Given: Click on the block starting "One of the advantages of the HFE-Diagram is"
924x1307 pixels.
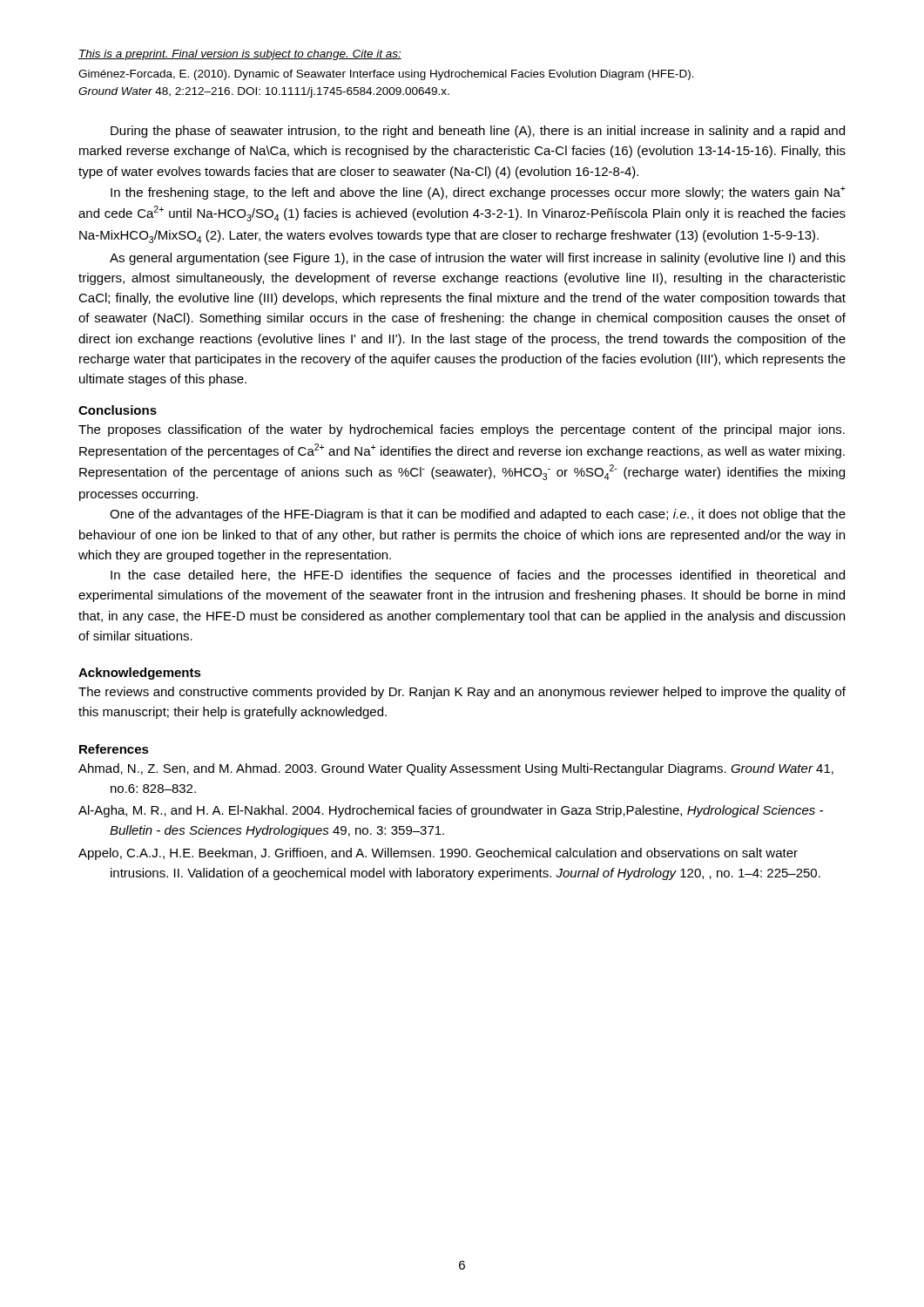Looking at the screenshot, I should [462, 534].
